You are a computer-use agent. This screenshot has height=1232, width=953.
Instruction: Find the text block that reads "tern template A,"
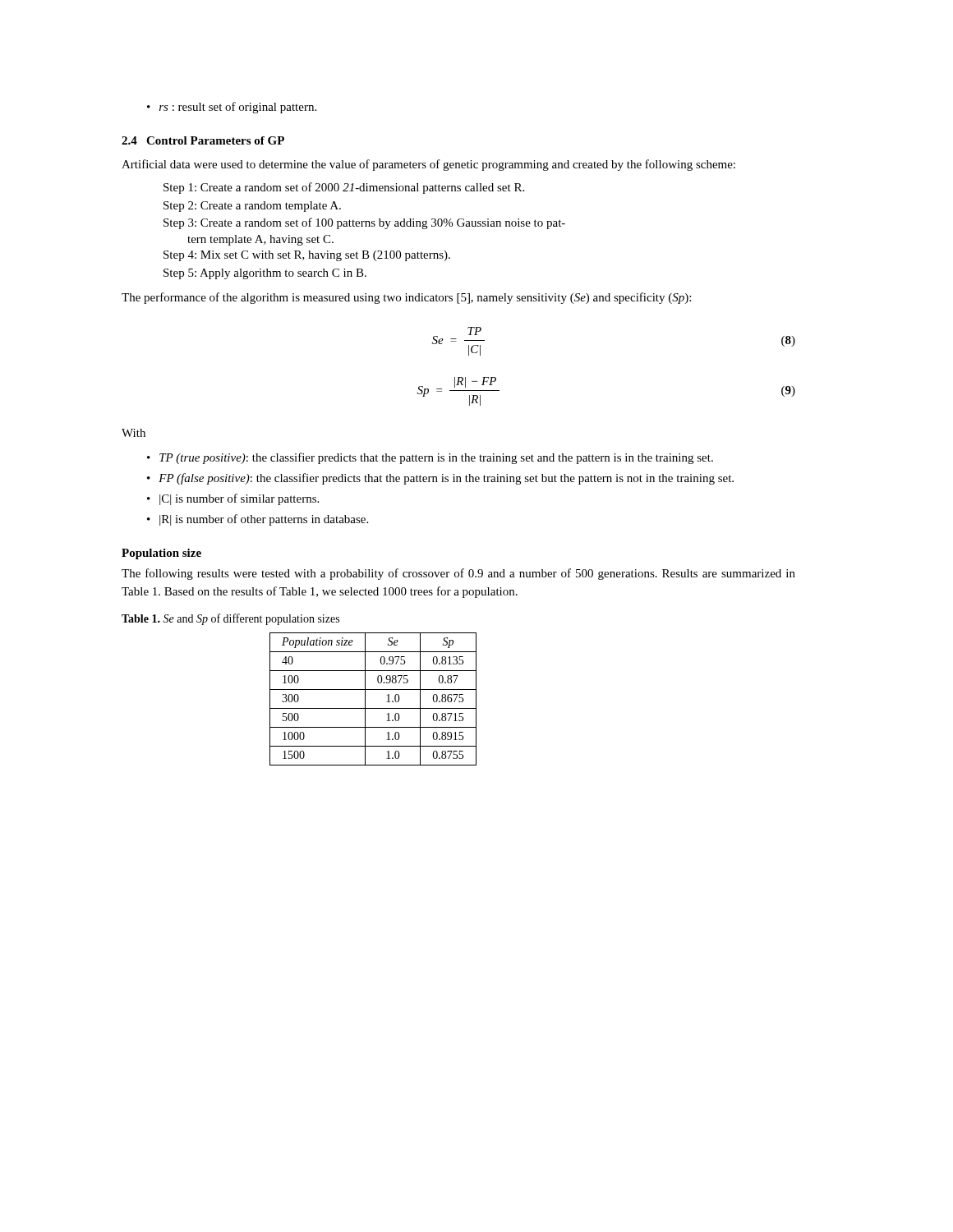coord(261,239)
